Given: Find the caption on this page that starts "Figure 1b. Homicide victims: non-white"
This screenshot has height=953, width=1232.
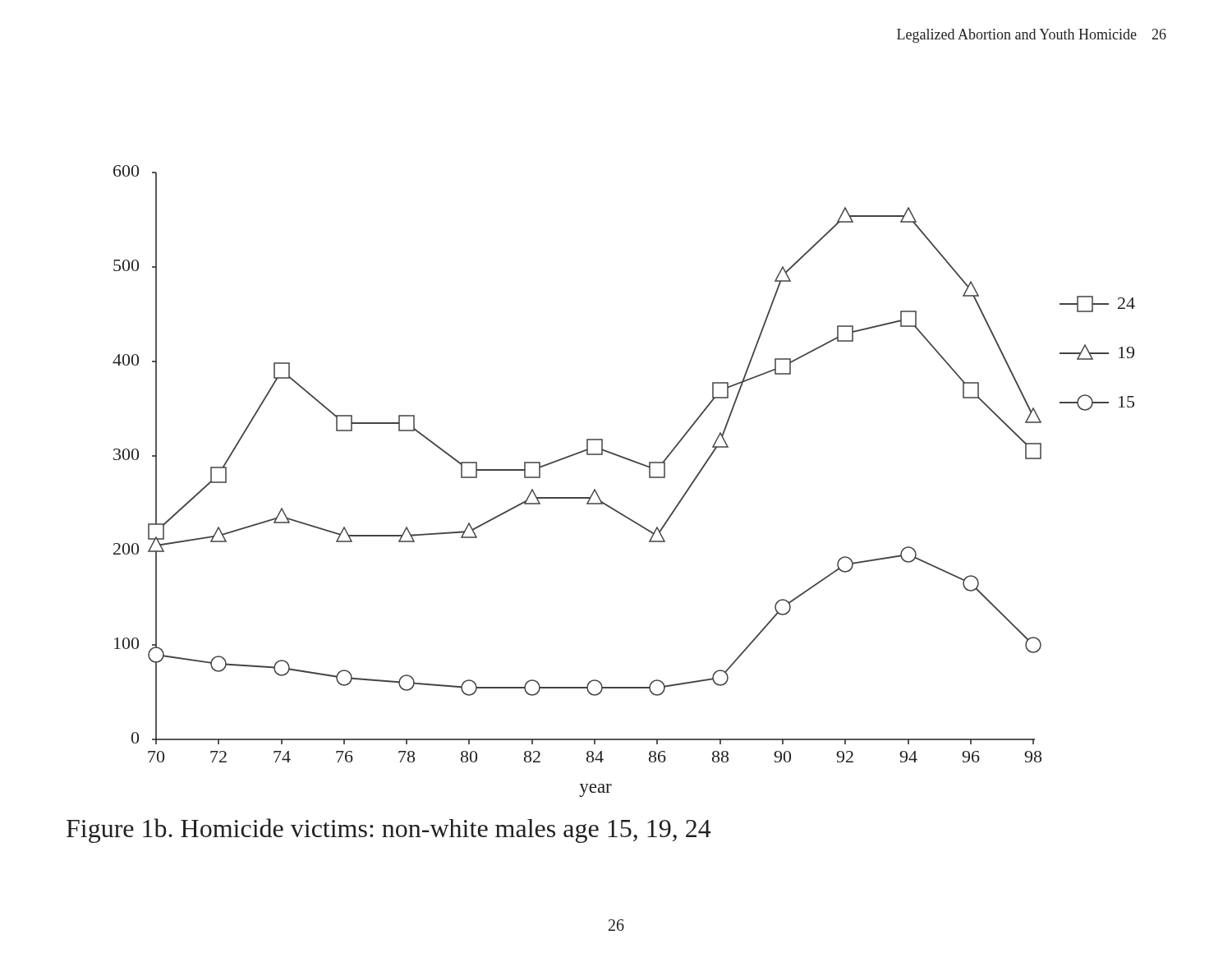Looking at the screenshot, I should (x=388, y=828).
